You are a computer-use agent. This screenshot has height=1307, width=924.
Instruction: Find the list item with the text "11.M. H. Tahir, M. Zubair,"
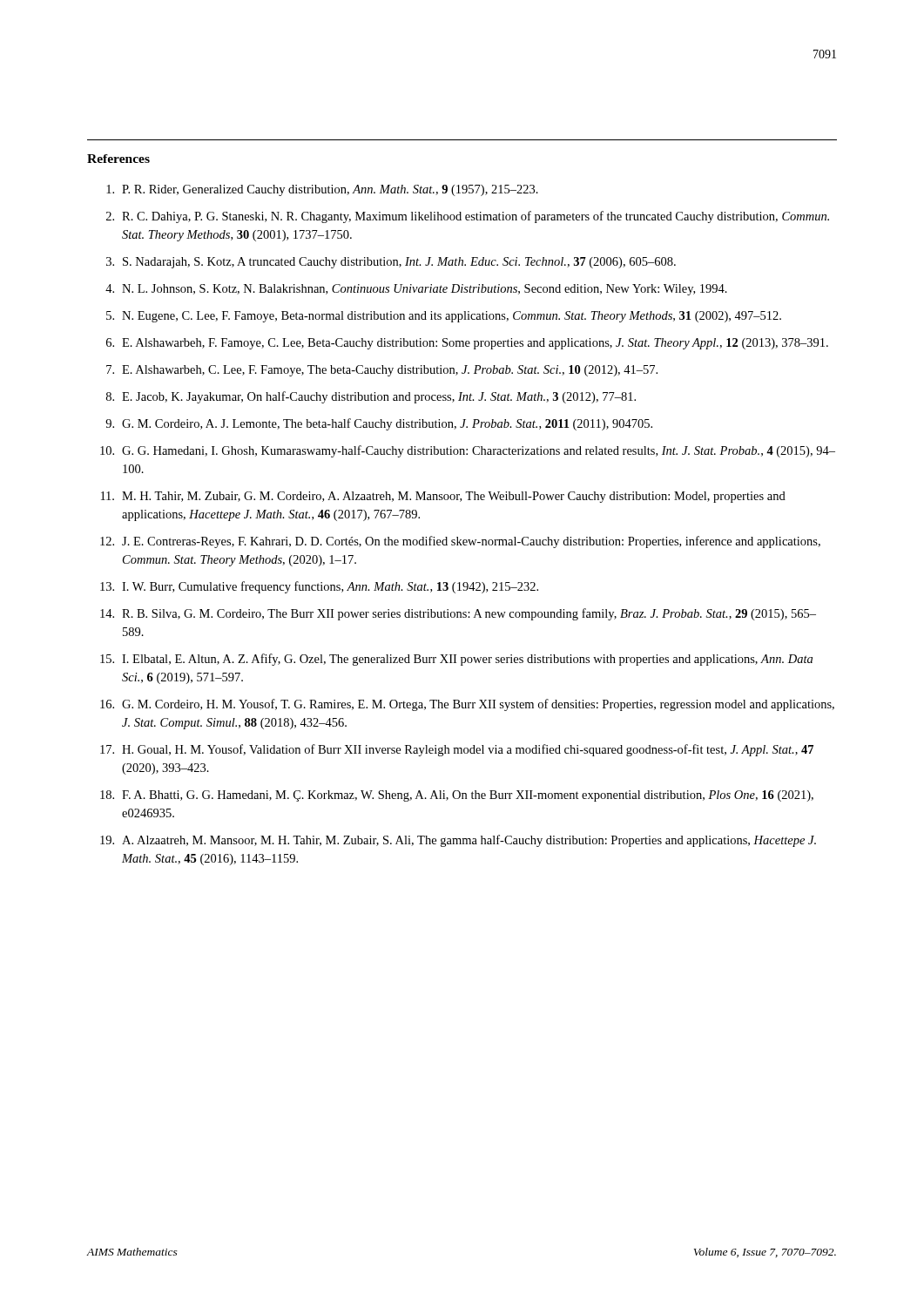coord(462,506)
